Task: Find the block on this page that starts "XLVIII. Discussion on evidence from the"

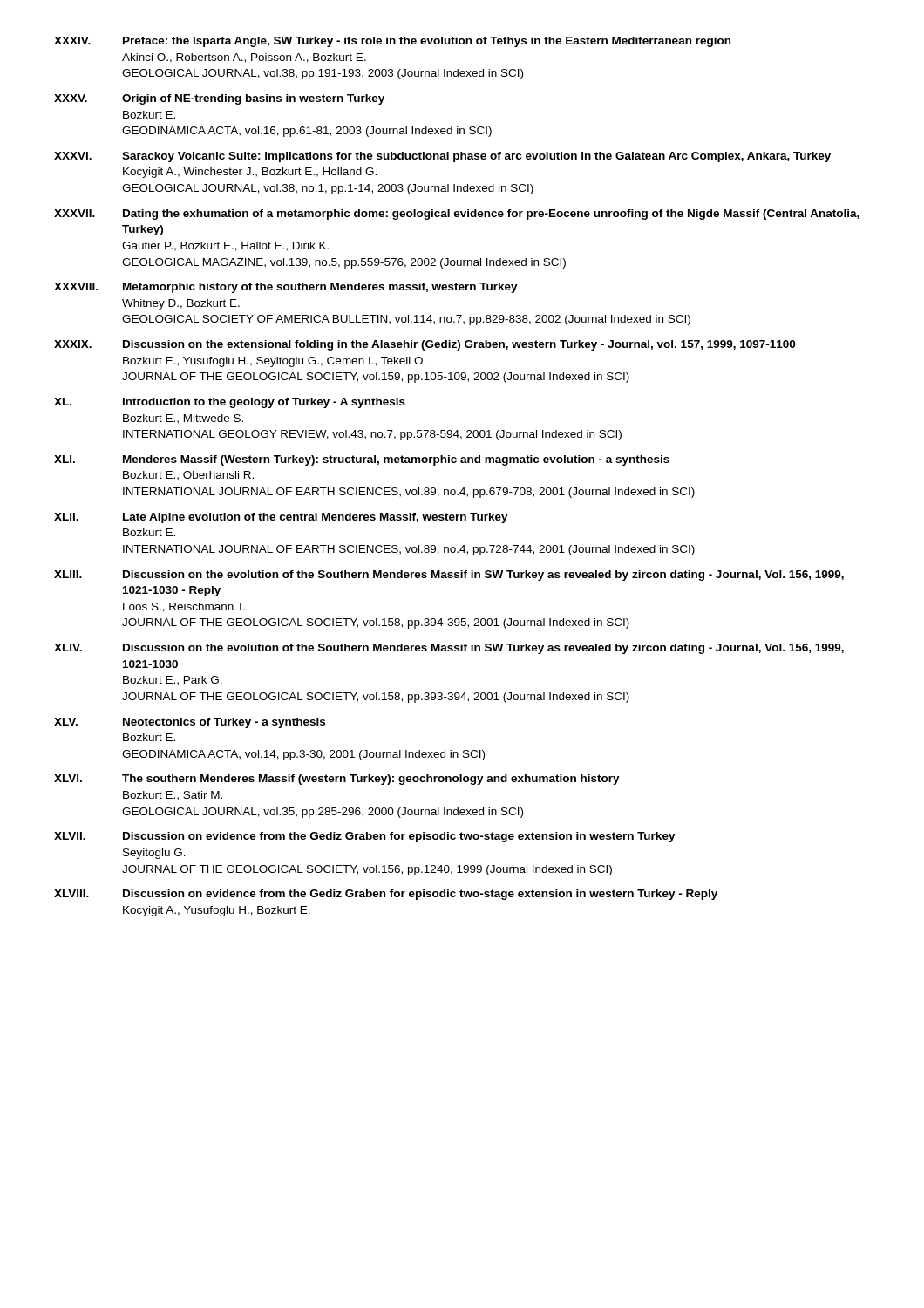Action: [x=462, y=902]
